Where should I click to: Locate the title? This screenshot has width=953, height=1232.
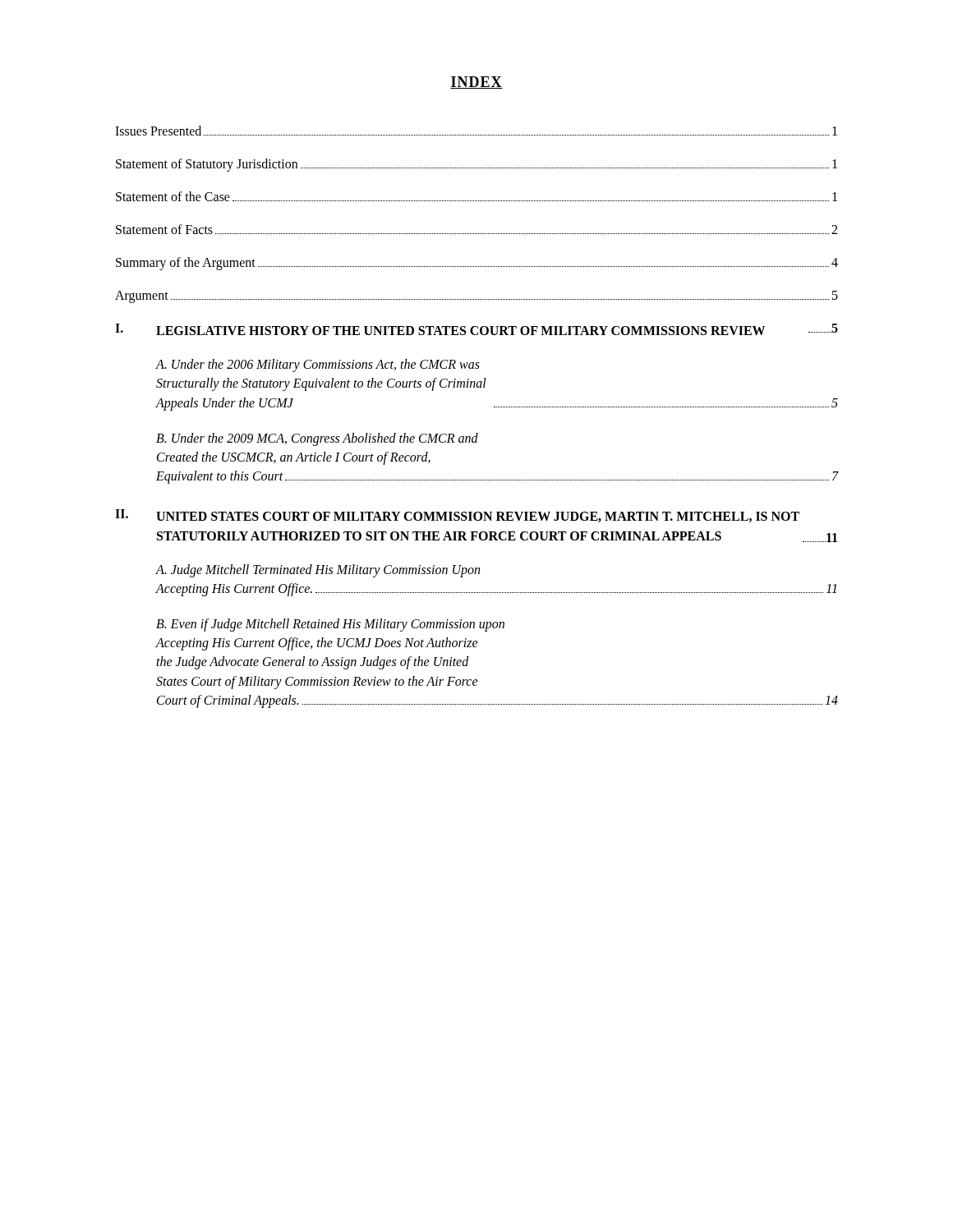[x=476, y=82]
